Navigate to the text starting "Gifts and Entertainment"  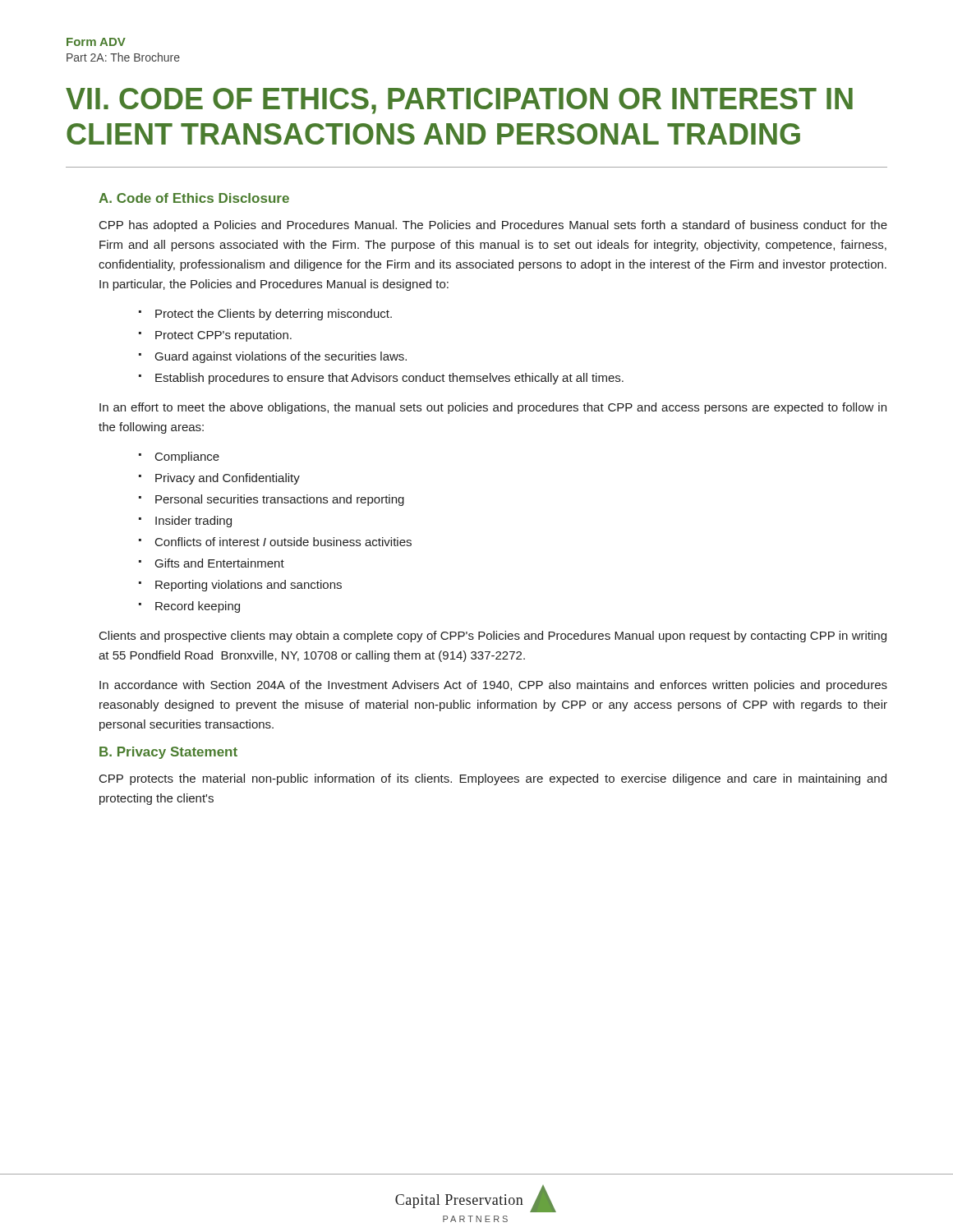click(x=219, y=563)
